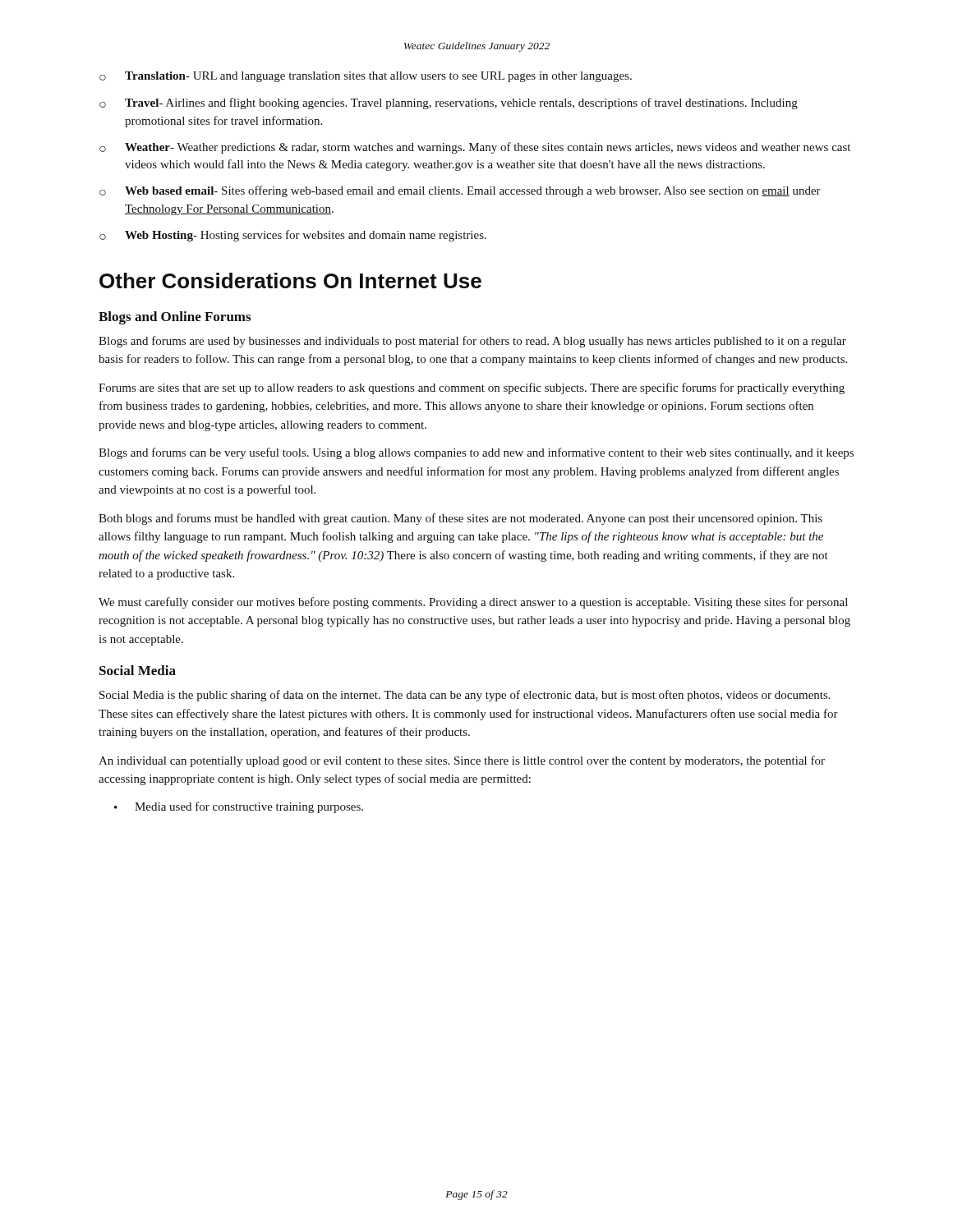Screen dimensions: 1232x953
Task: Find the title with the text "Other Considerations On"
Action: tap(290, 281)
